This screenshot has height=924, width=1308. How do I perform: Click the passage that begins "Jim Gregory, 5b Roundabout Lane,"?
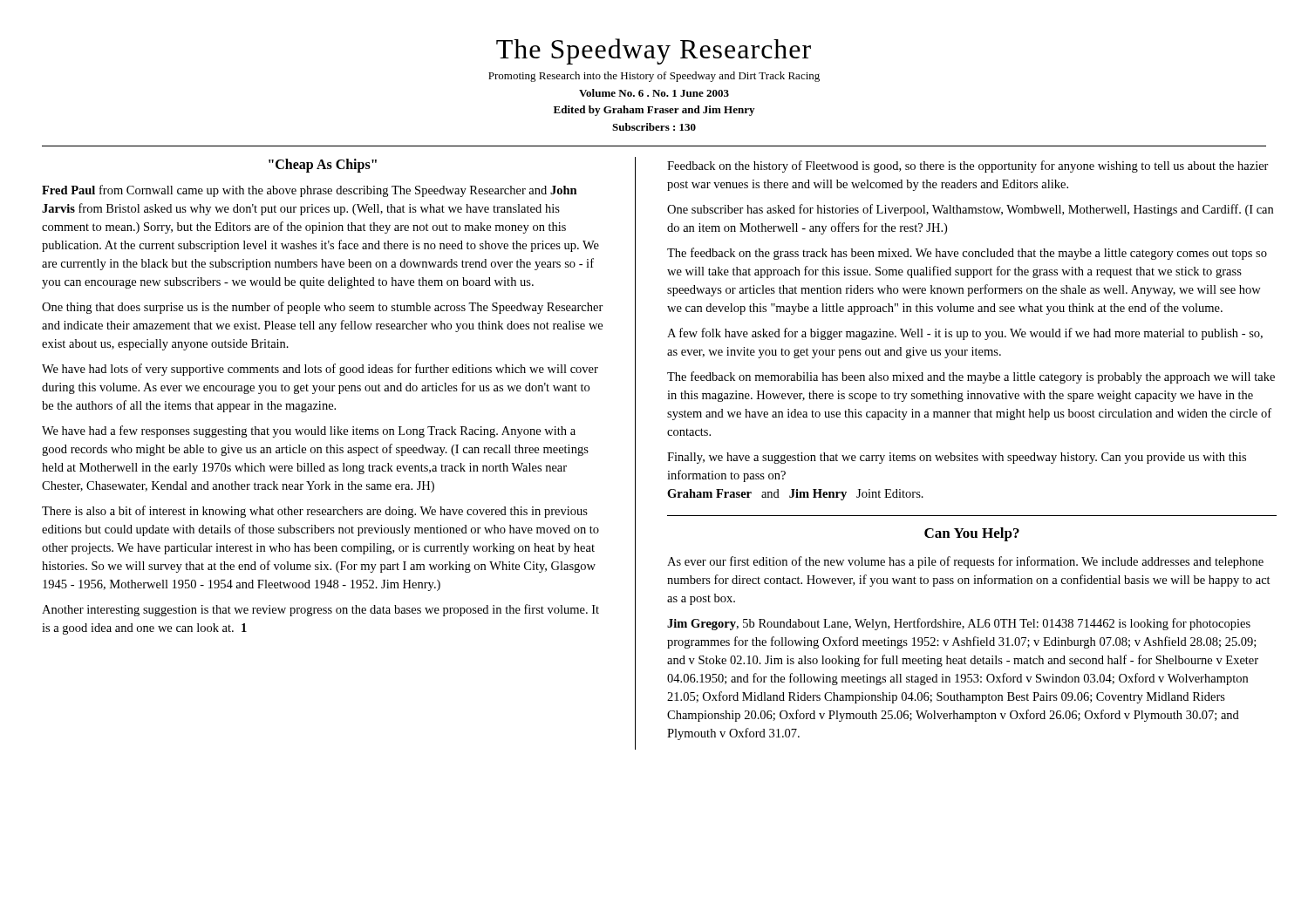(x=972, y=679)
